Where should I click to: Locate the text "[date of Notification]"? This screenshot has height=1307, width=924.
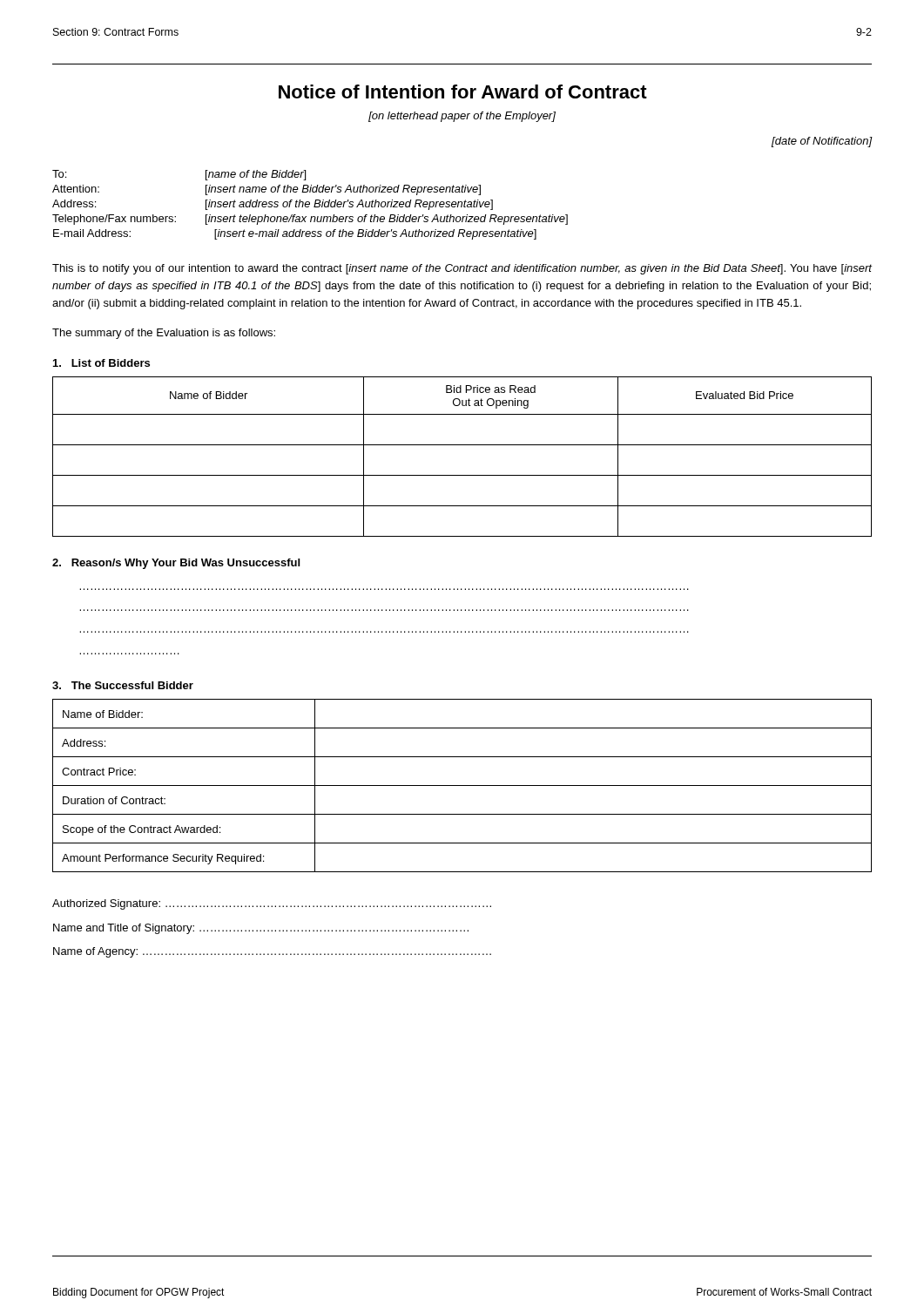point(822,141)
